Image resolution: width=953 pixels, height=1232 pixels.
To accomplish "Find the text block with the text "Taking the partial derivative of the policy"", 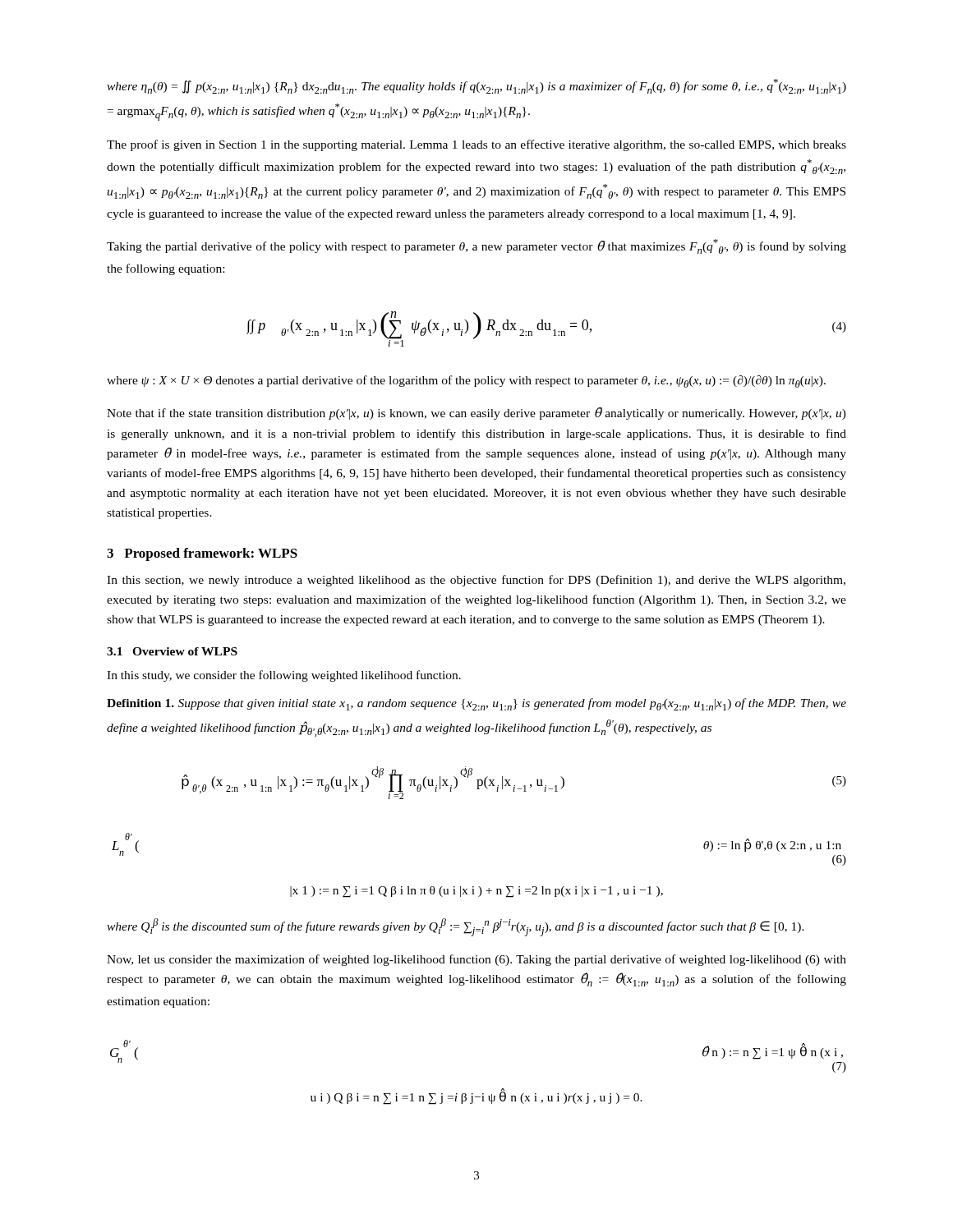I will tap(476, 256).
